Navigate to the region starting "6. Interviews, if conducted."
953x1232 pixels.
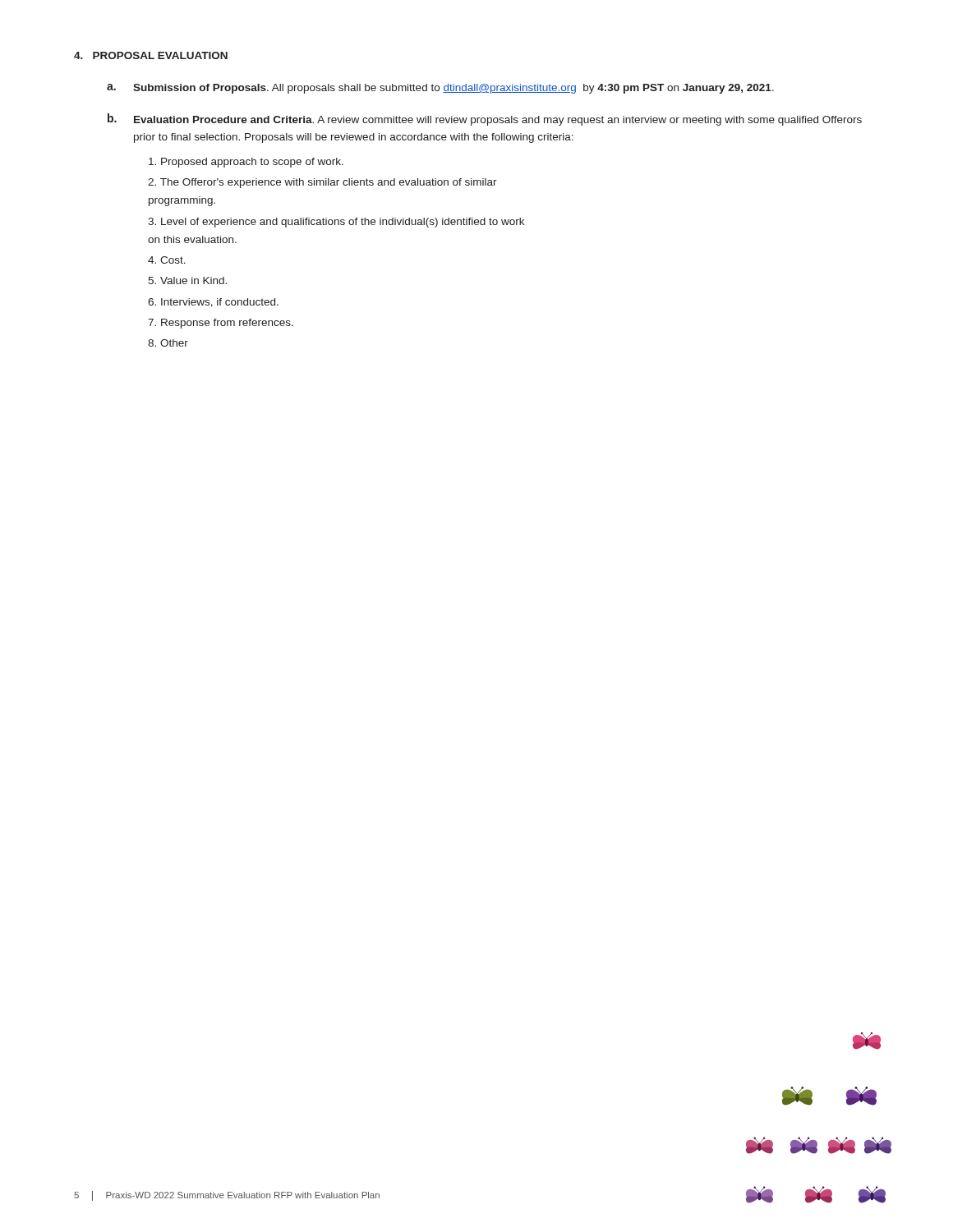click(x=214, y=302)
